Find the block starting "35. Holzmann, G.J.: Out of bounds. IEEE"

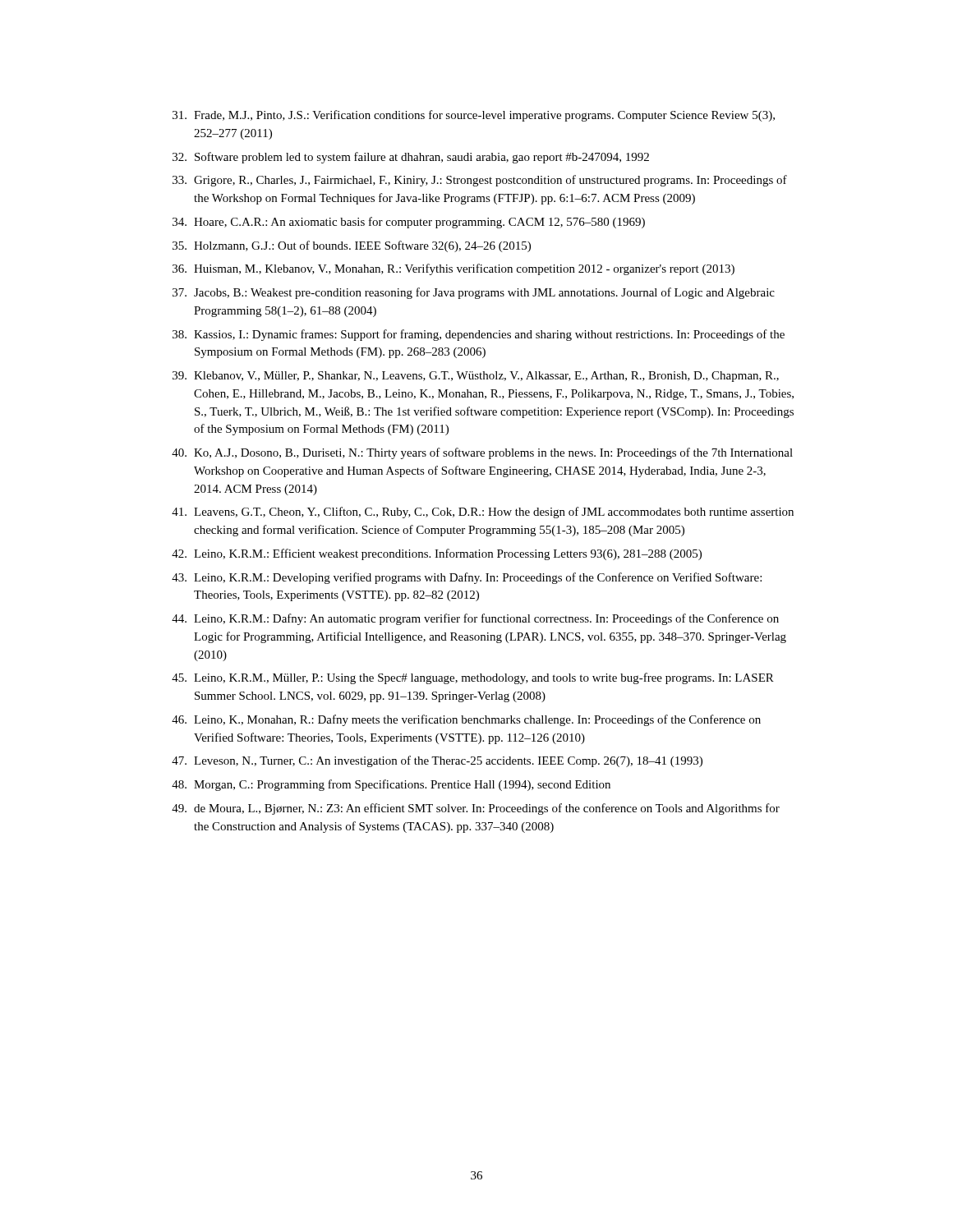(476, 246)
